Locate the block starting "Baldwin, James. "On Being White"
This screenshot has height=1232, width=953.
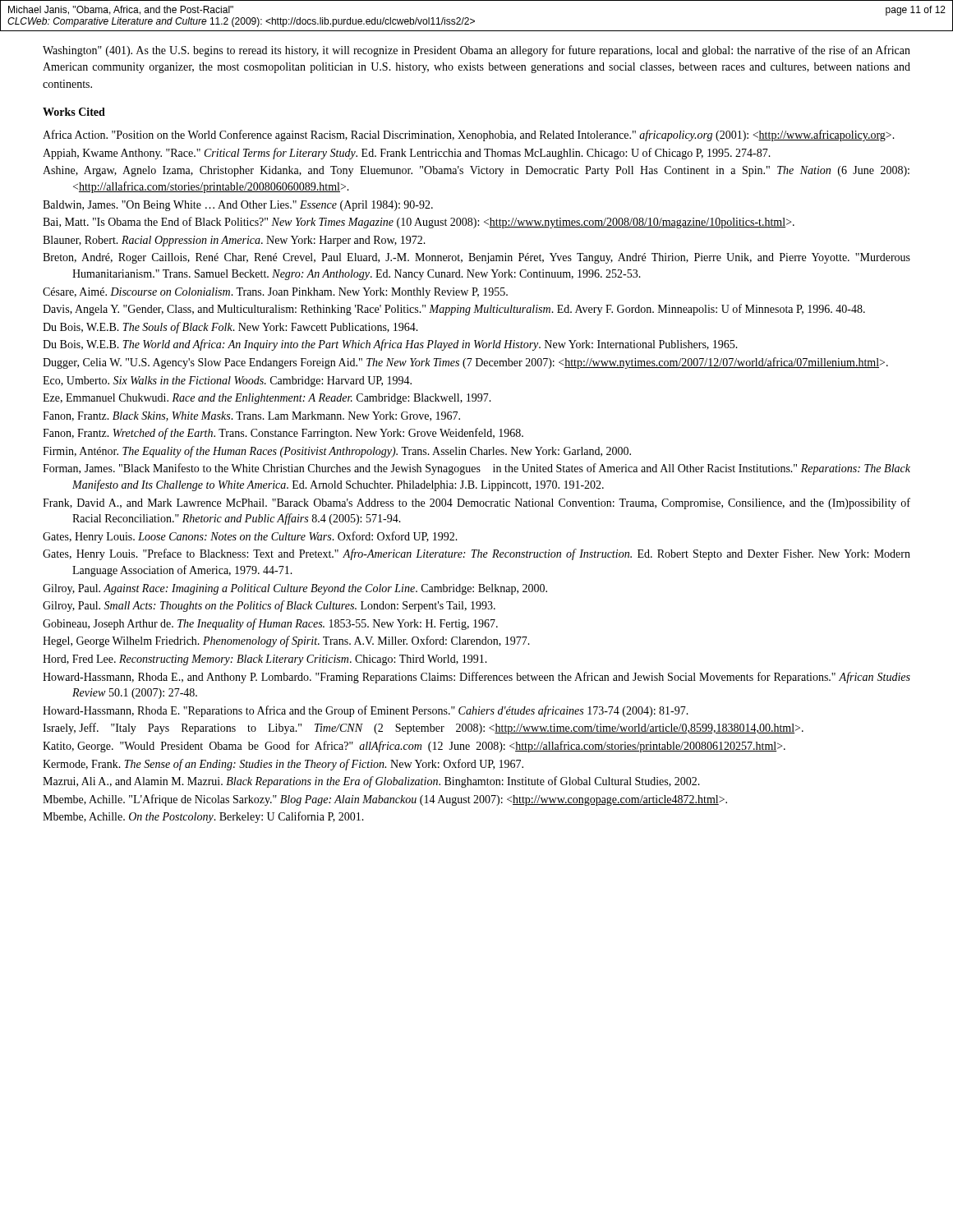[238, 205]
